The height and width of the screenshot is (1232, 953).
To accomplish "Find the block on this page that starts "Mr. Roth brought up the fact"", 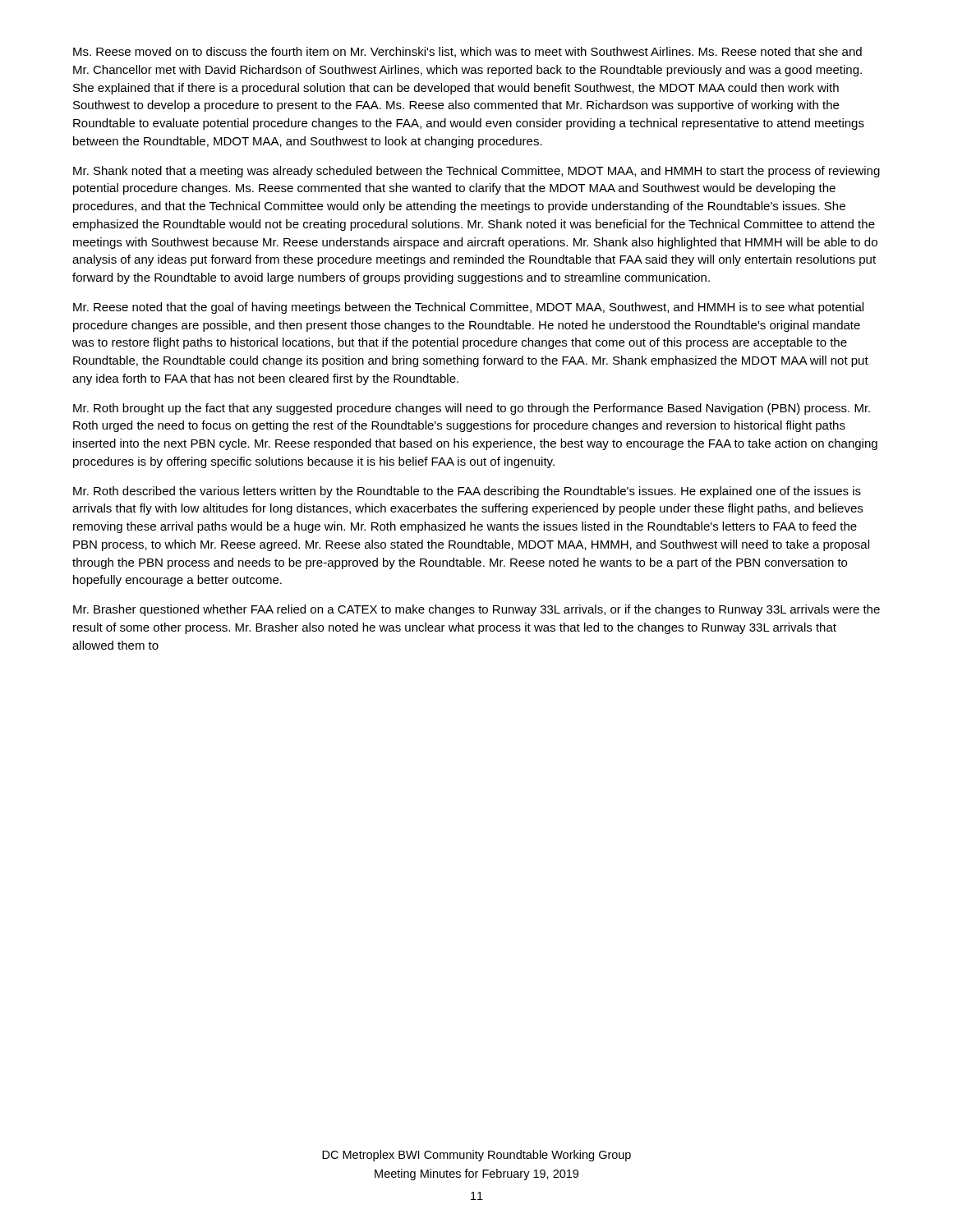I will point(475,434).
